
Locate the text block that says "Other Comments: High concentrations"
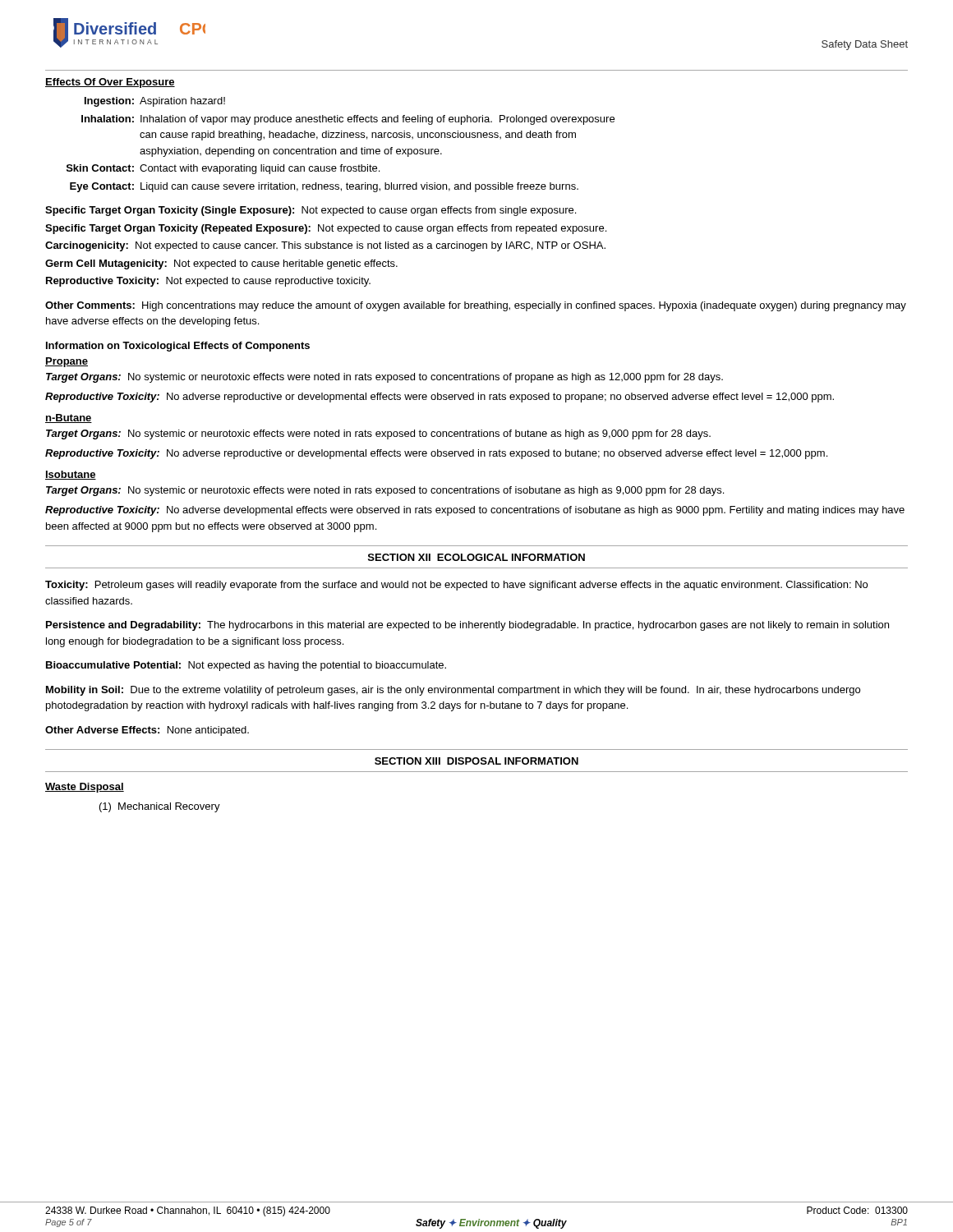(x=476, y=313)
